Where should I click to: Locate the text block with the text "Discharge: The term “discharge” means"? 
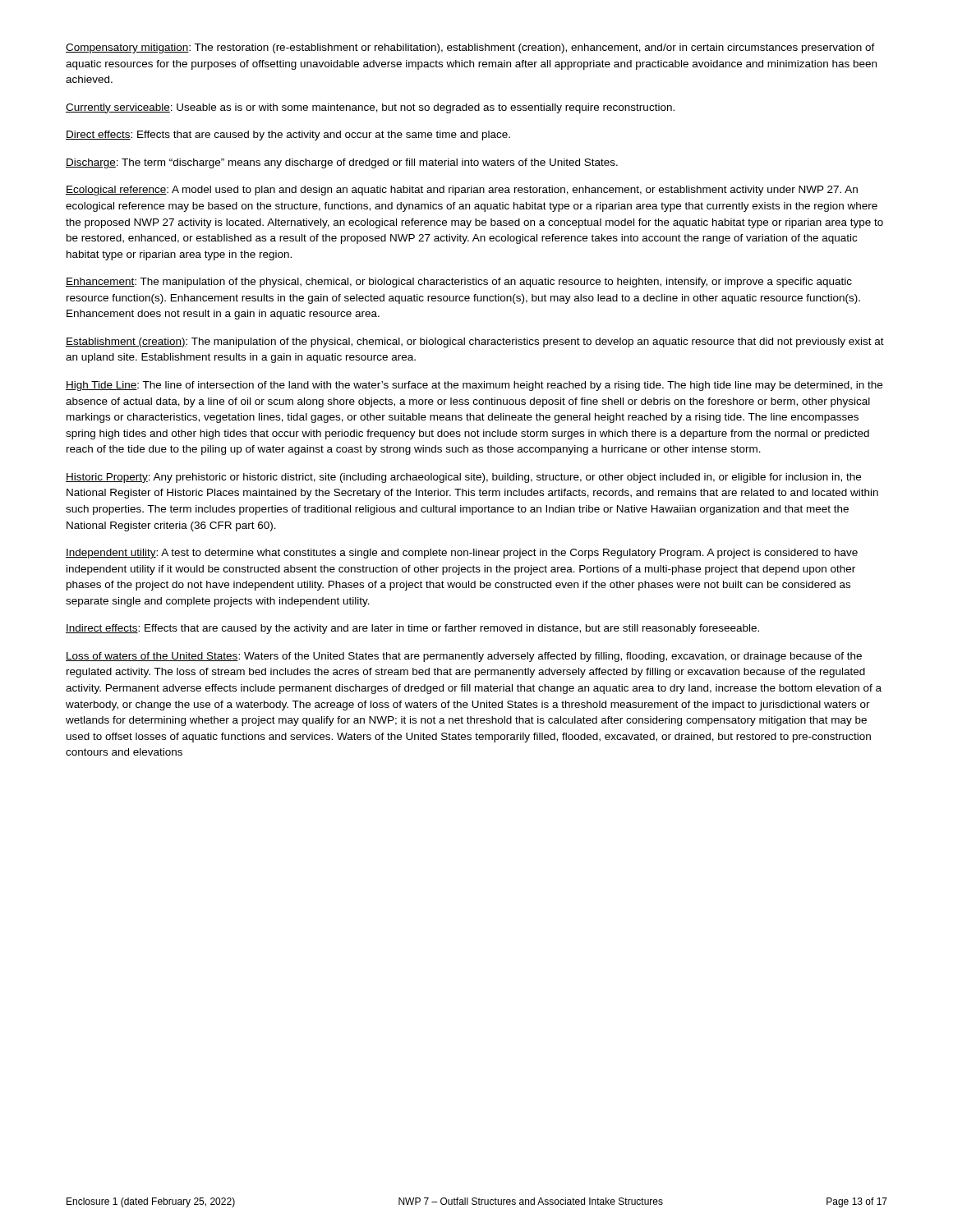[x=342, y=162]
